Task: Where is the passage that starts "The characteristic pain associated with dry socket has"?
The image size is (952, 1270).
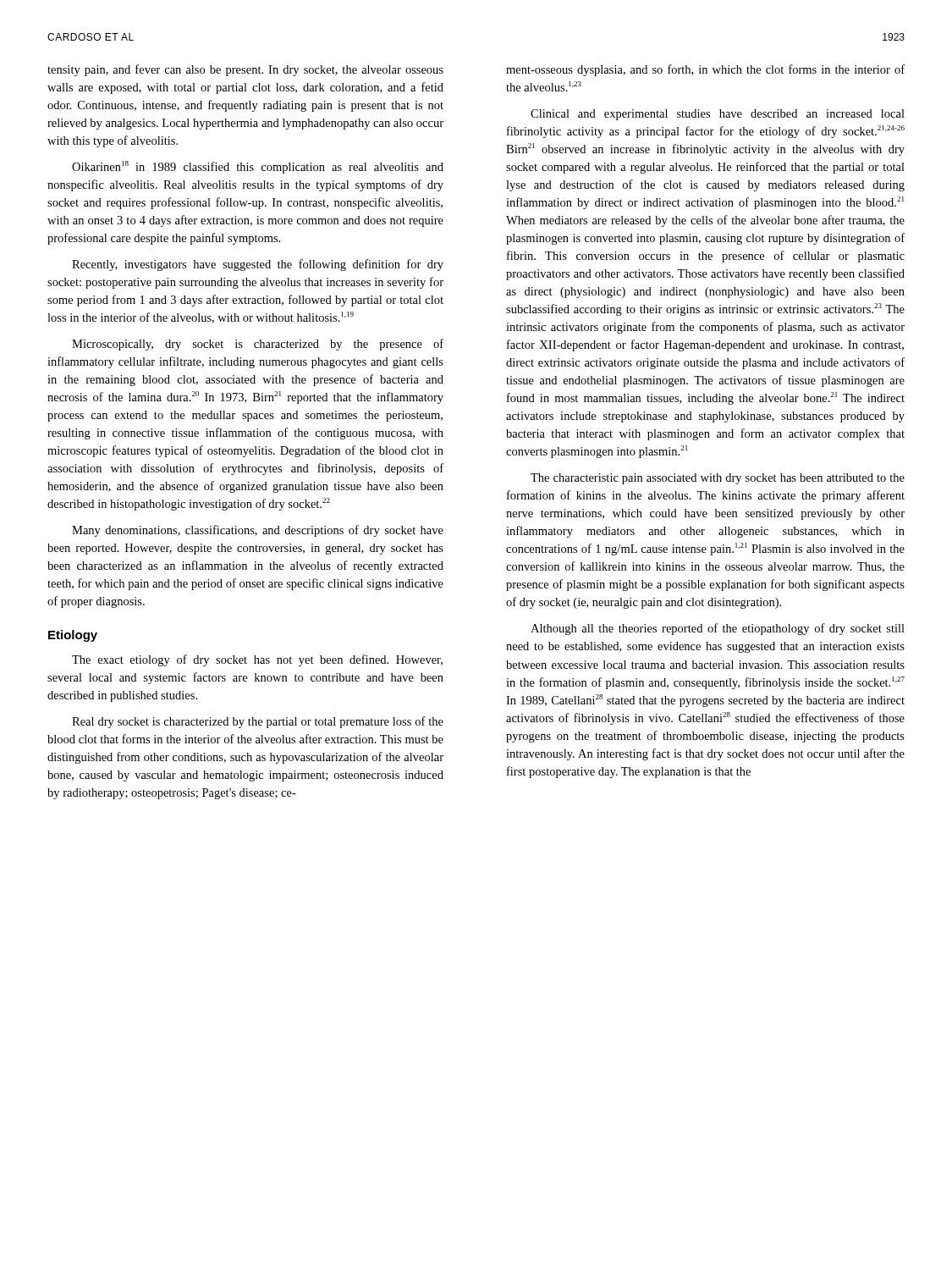Action: coord(705,541)
